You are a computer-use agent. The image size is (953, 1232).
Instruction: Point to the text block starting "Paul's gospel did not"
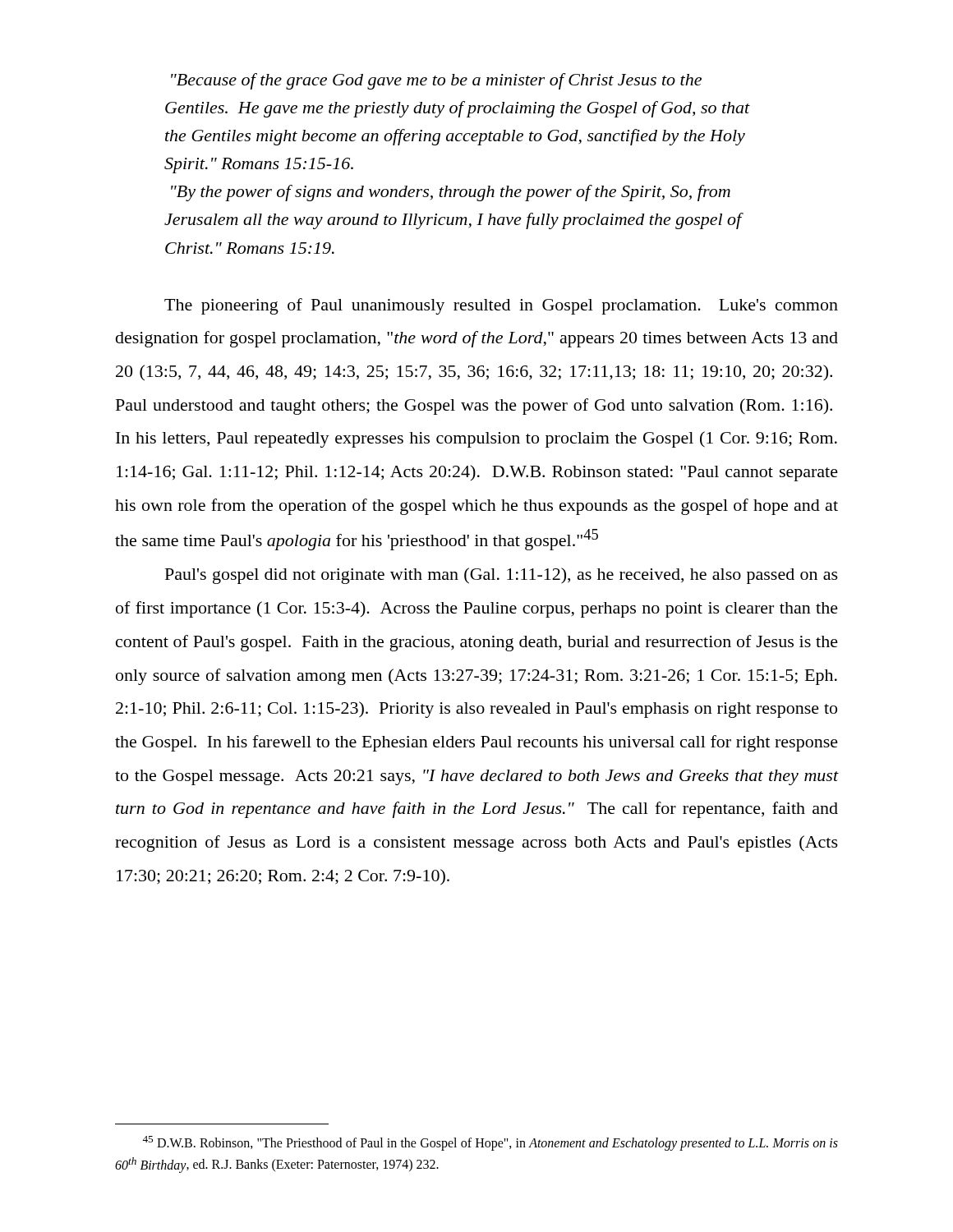[x=476, y=725]
